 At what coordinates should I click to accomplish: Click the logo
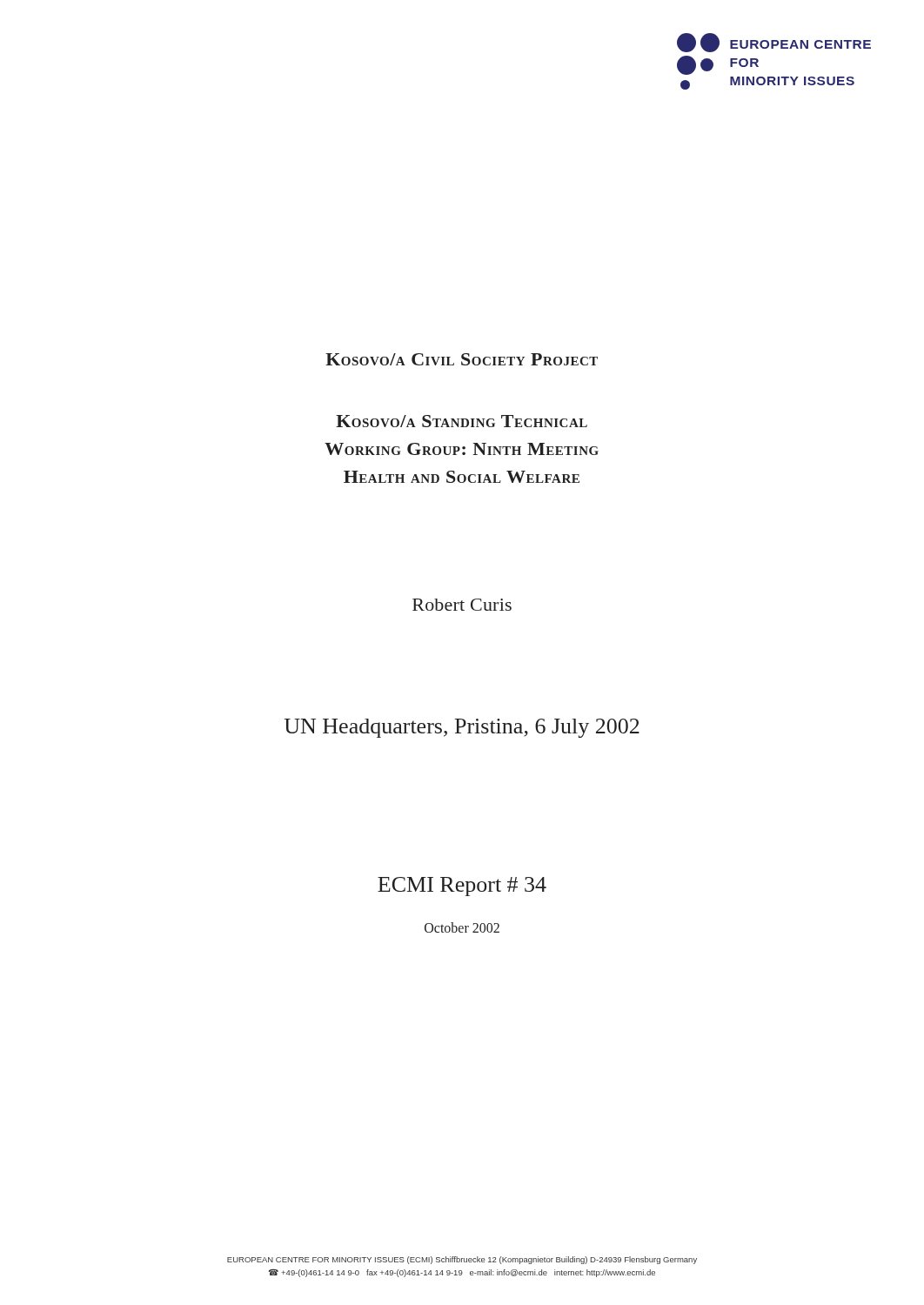[x=774, y=63]
